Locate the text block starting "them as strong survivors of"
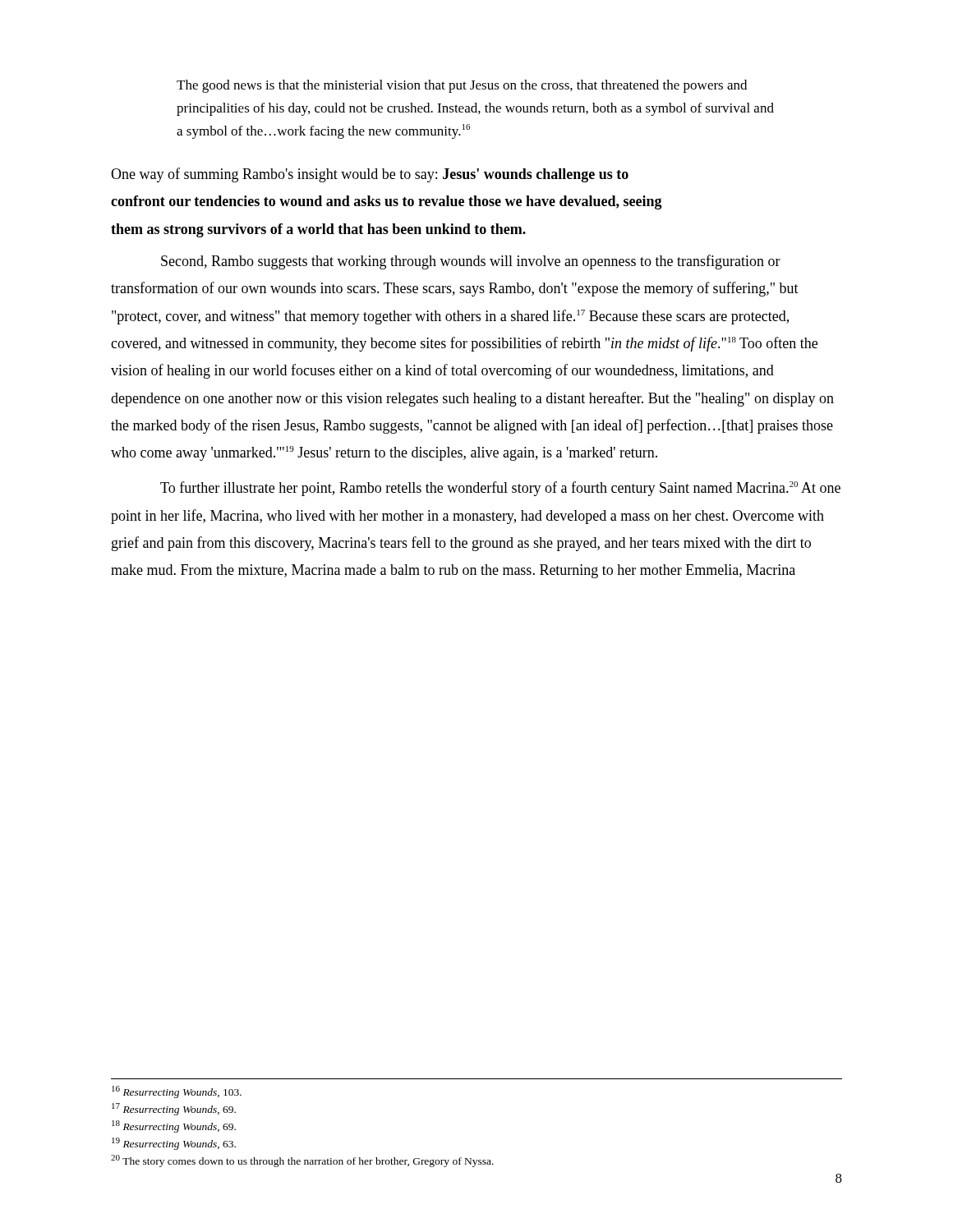 318,229
